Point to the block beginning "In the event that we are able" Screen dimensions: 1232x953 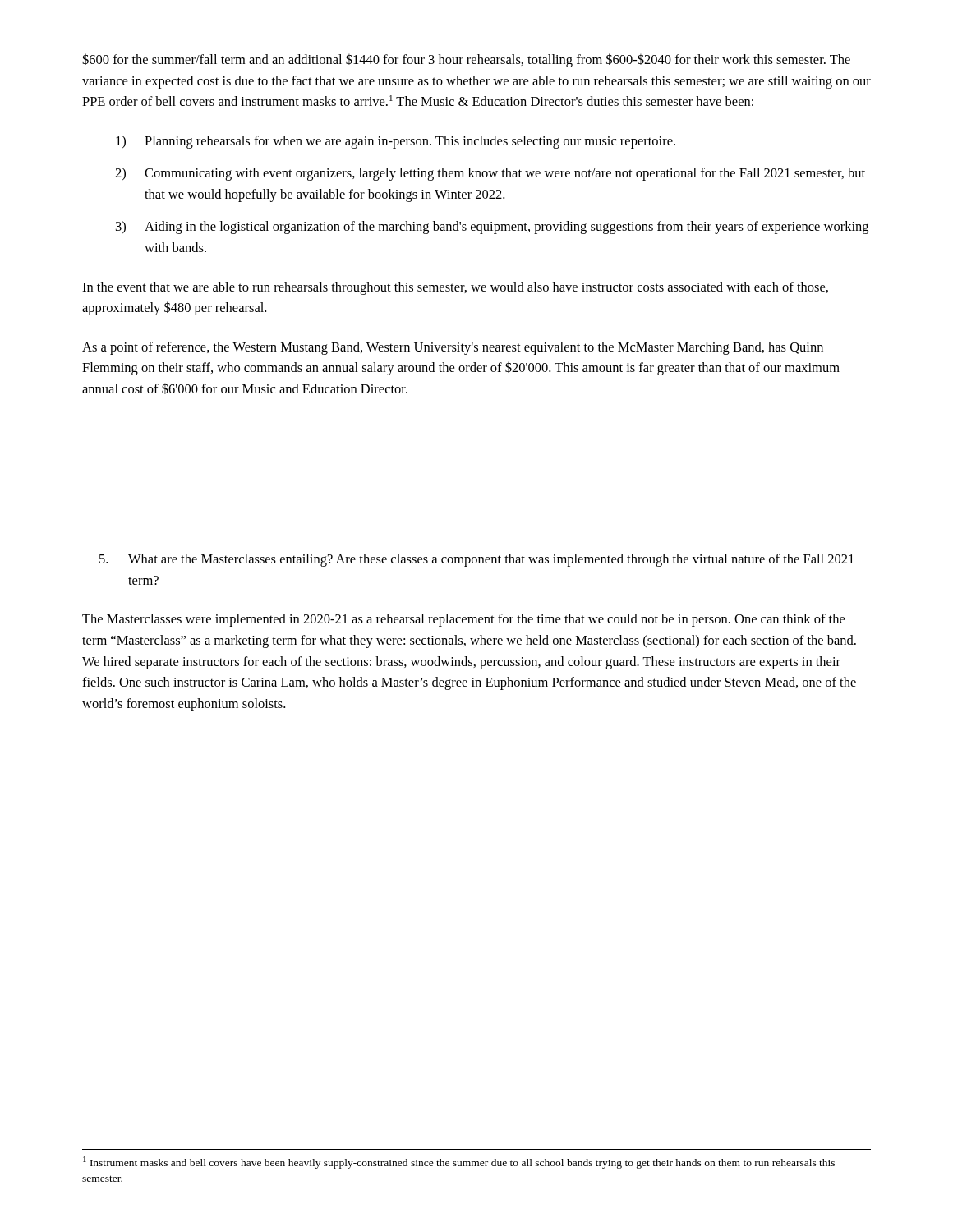coord(455,297)
